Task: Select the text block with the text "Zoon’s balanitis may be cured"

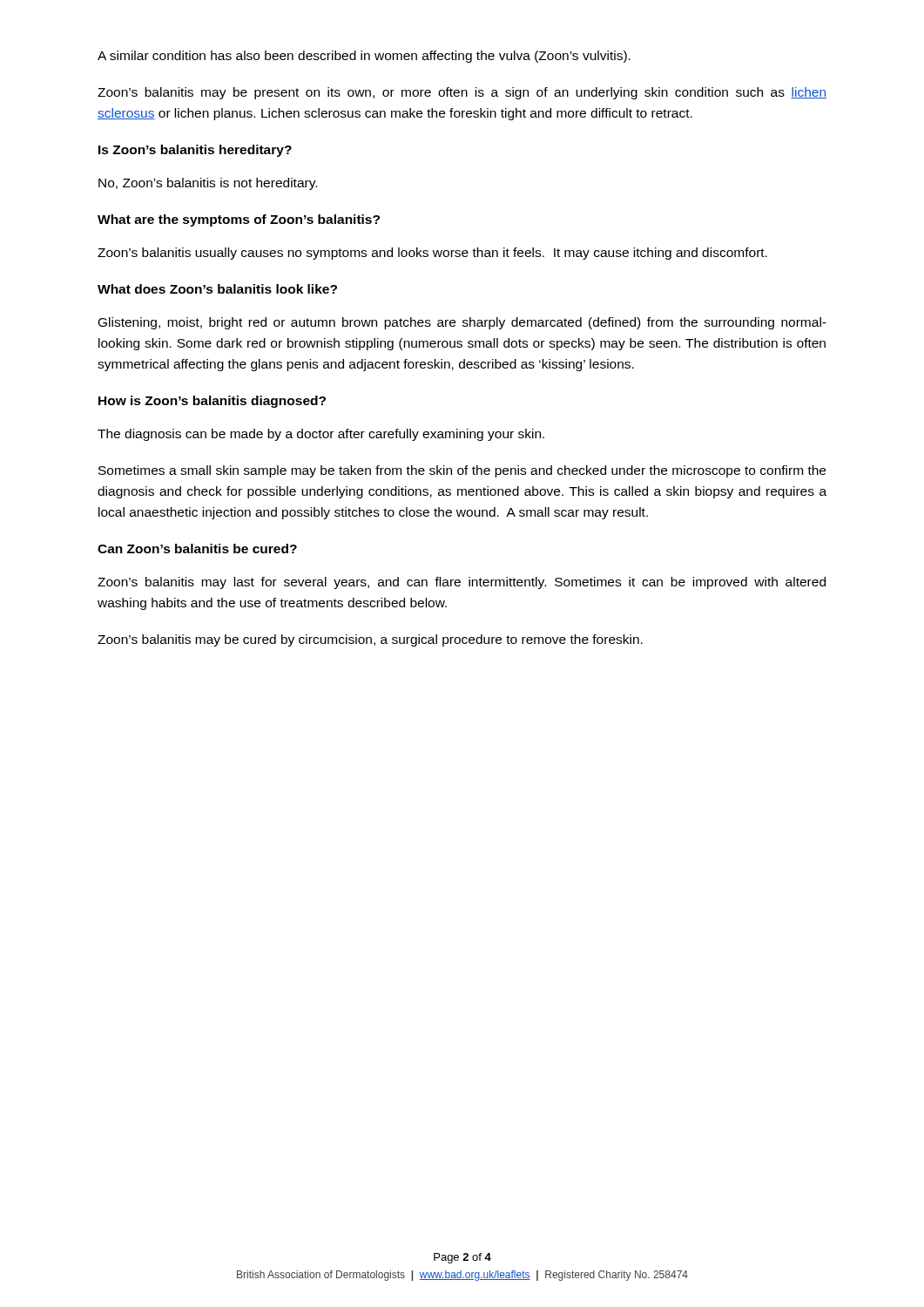Action: click(x=462, y=640)
